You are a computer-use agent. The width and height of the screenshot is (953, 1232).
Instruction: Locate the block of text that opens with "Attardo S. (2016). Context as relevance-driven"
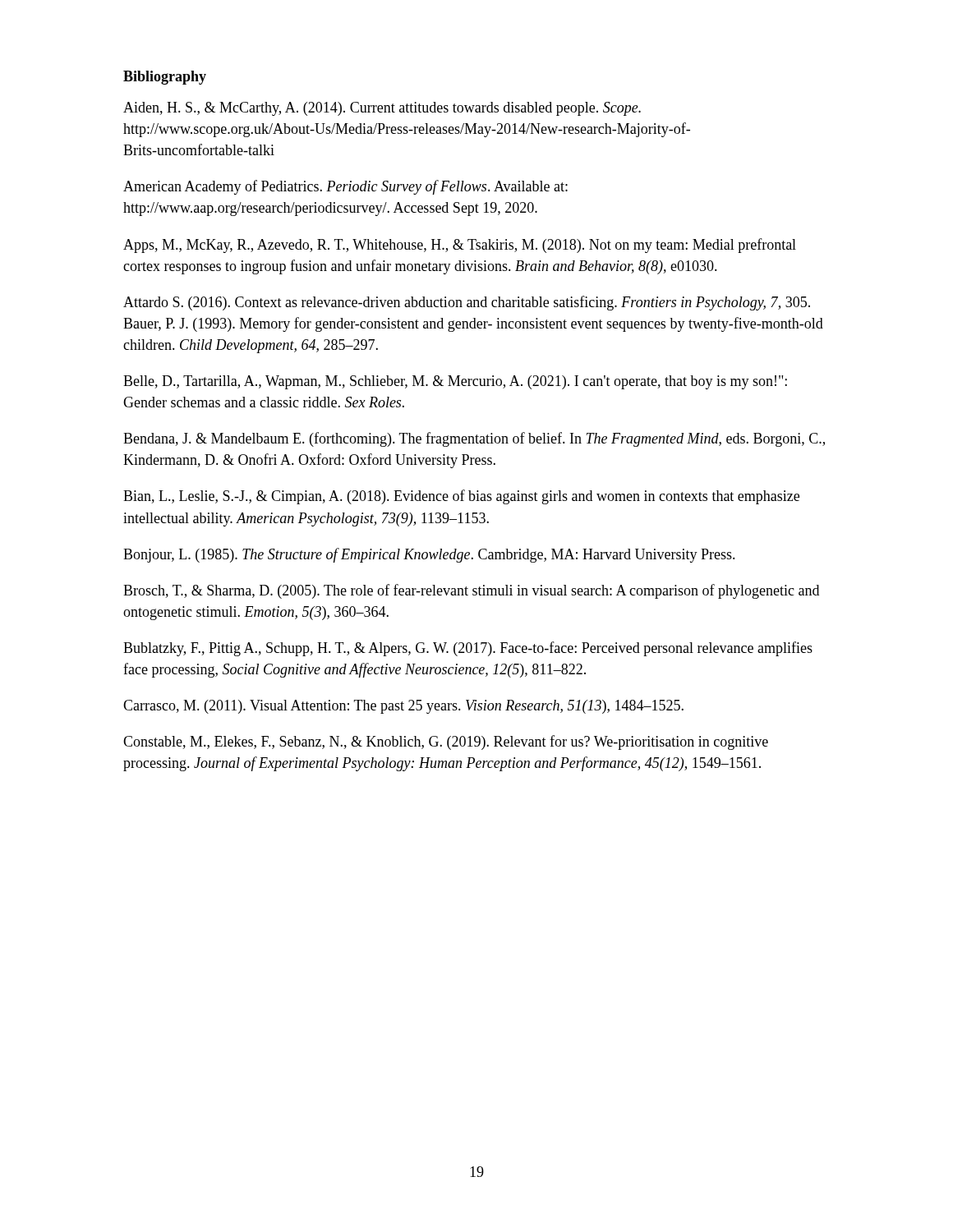[x=473, y=323]
